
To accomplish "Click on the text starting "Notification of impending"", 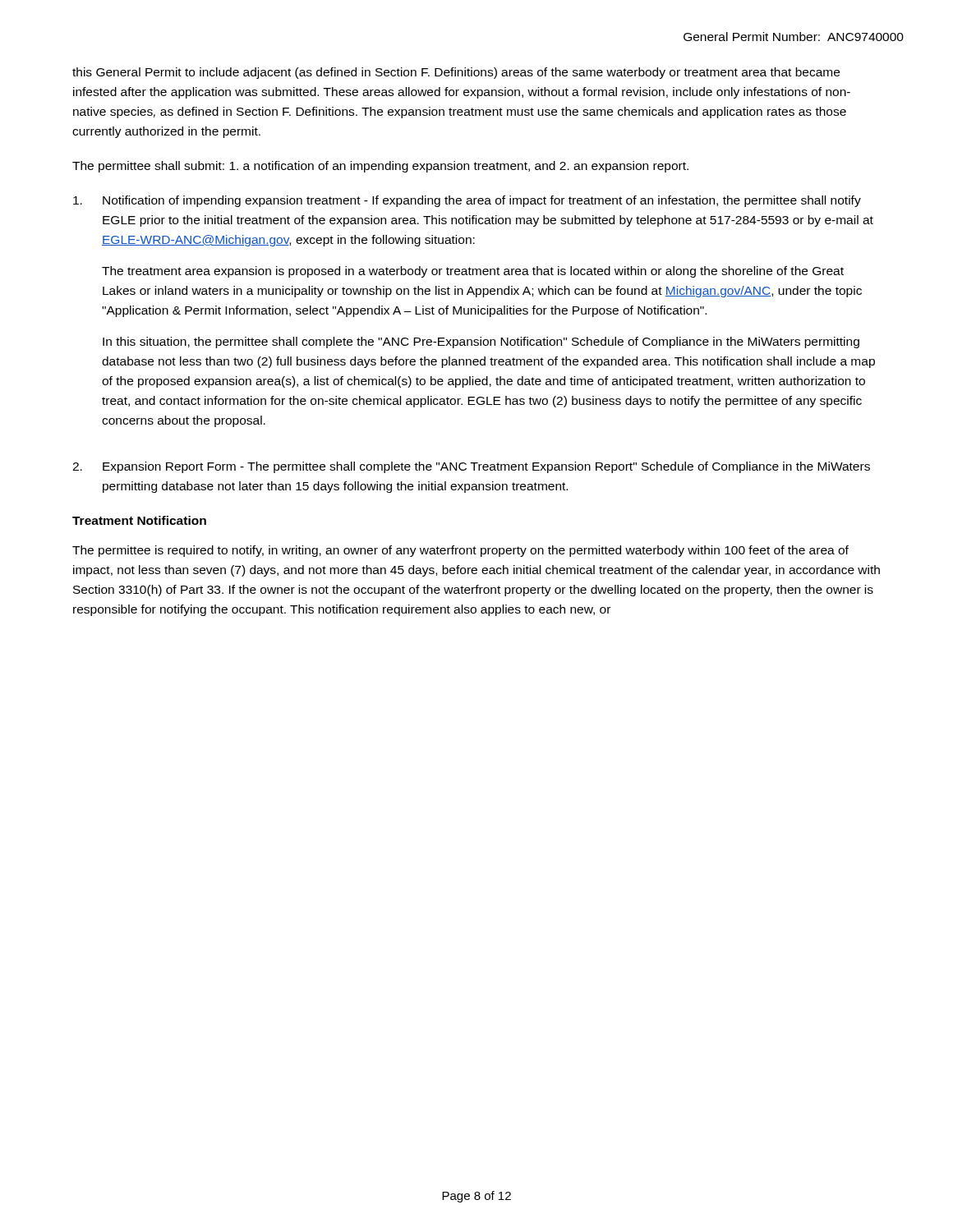I will click(x=476, y=316).
